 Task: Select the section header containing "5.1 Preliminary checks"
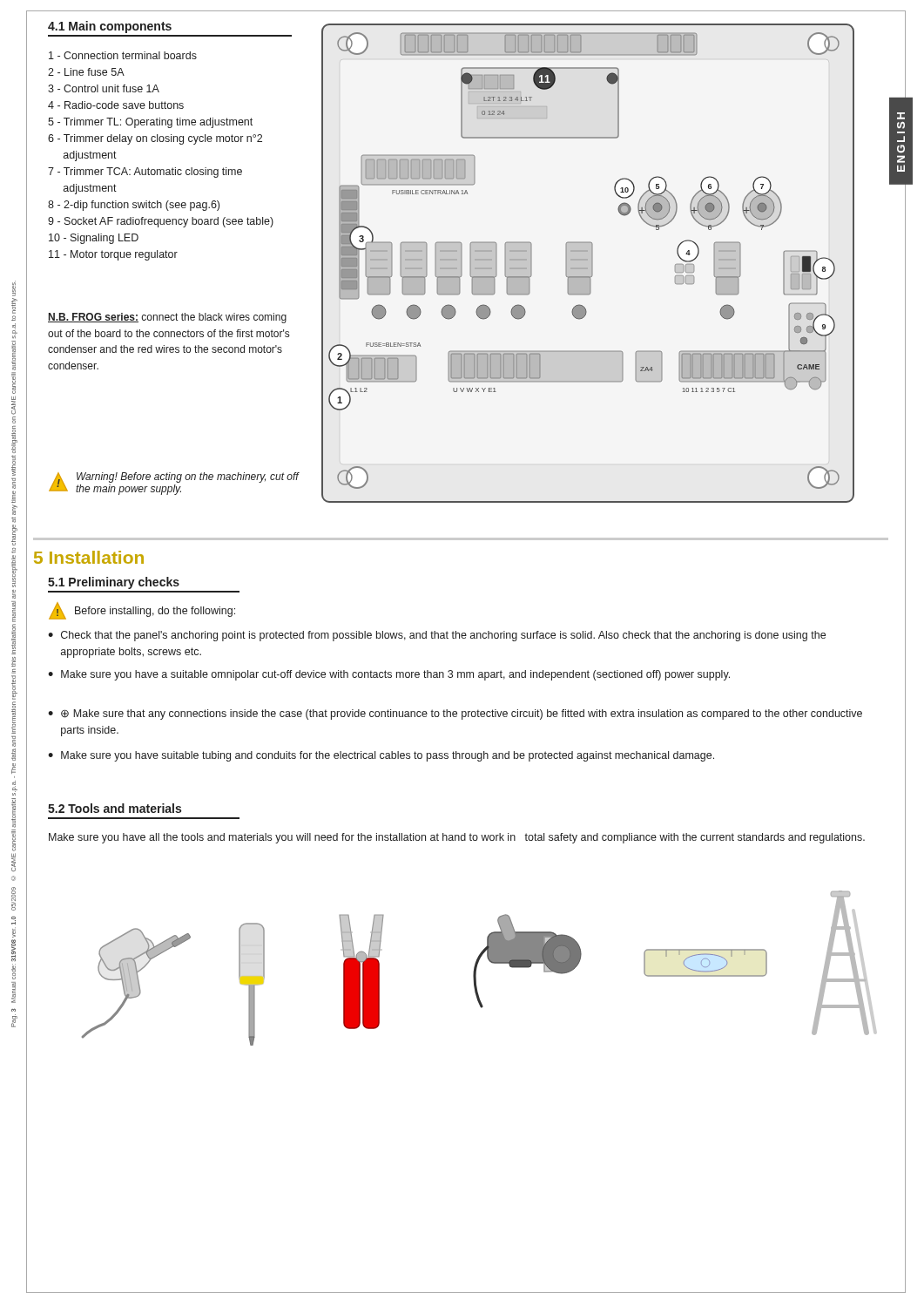[x=144, y=584]
